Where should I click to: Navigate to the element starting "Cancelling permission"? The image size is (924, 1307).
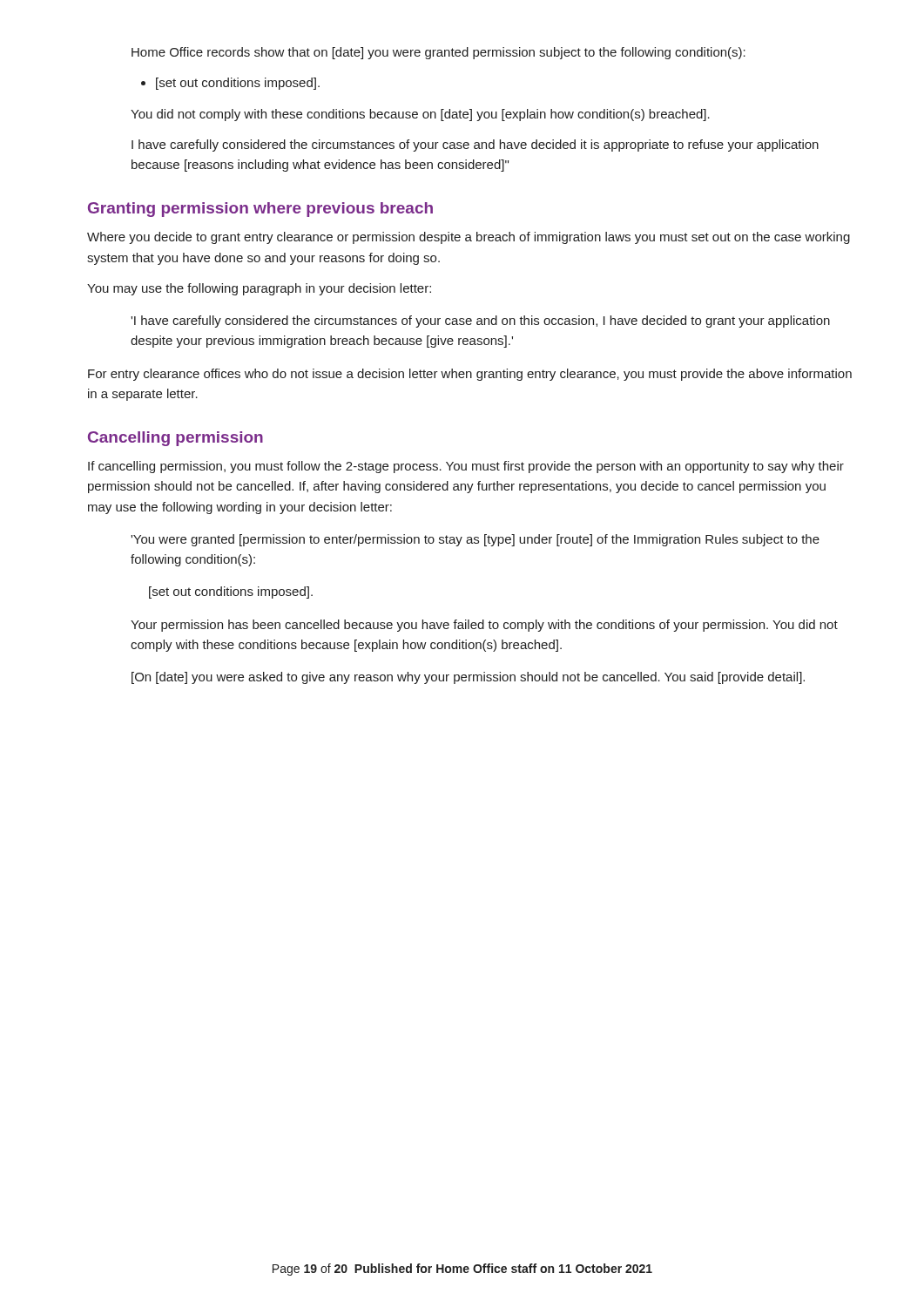tap(175, 437)
